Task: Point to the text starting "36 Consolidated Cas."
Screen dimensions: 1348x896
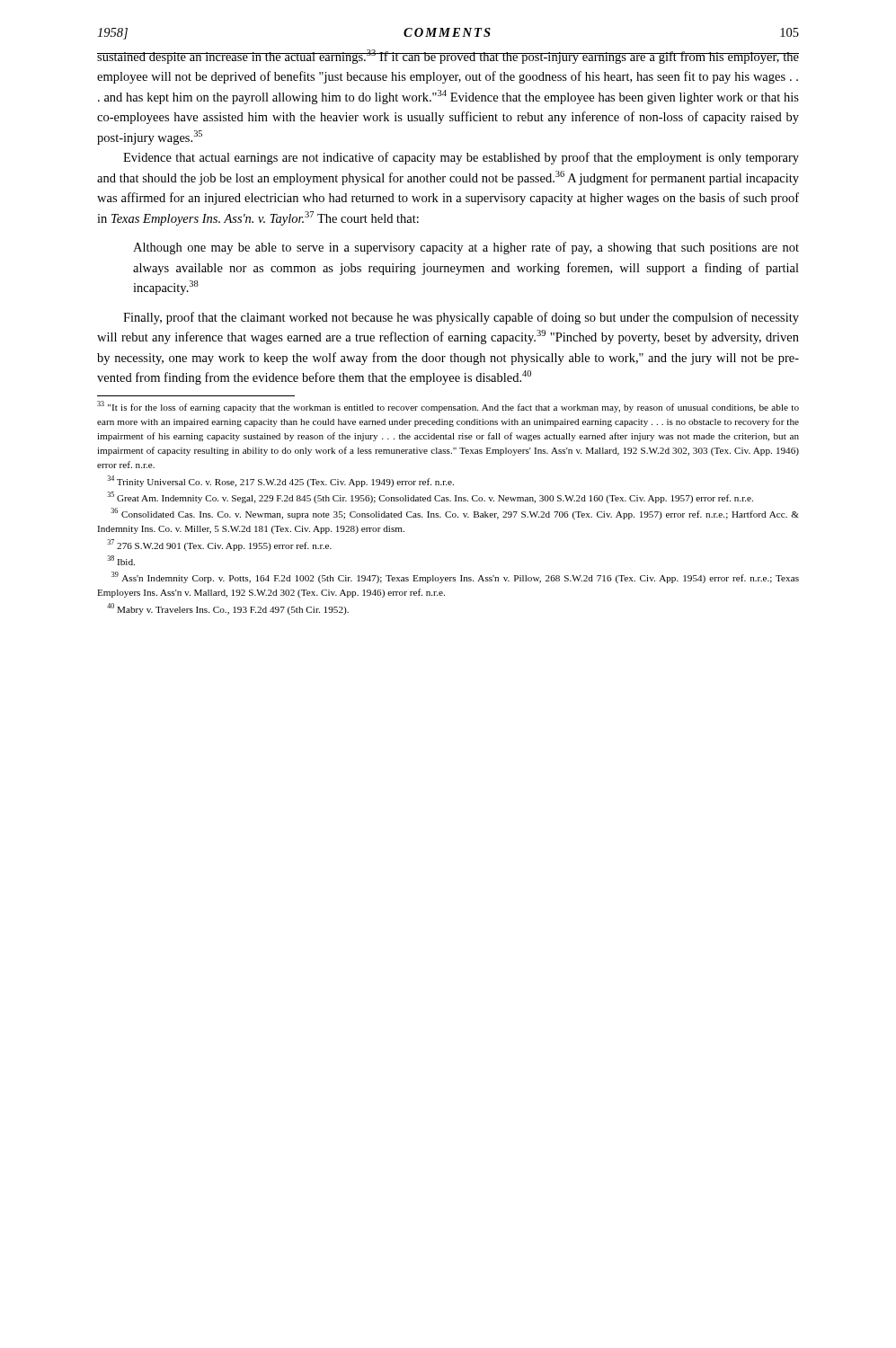Action: [x=448, y=522]
